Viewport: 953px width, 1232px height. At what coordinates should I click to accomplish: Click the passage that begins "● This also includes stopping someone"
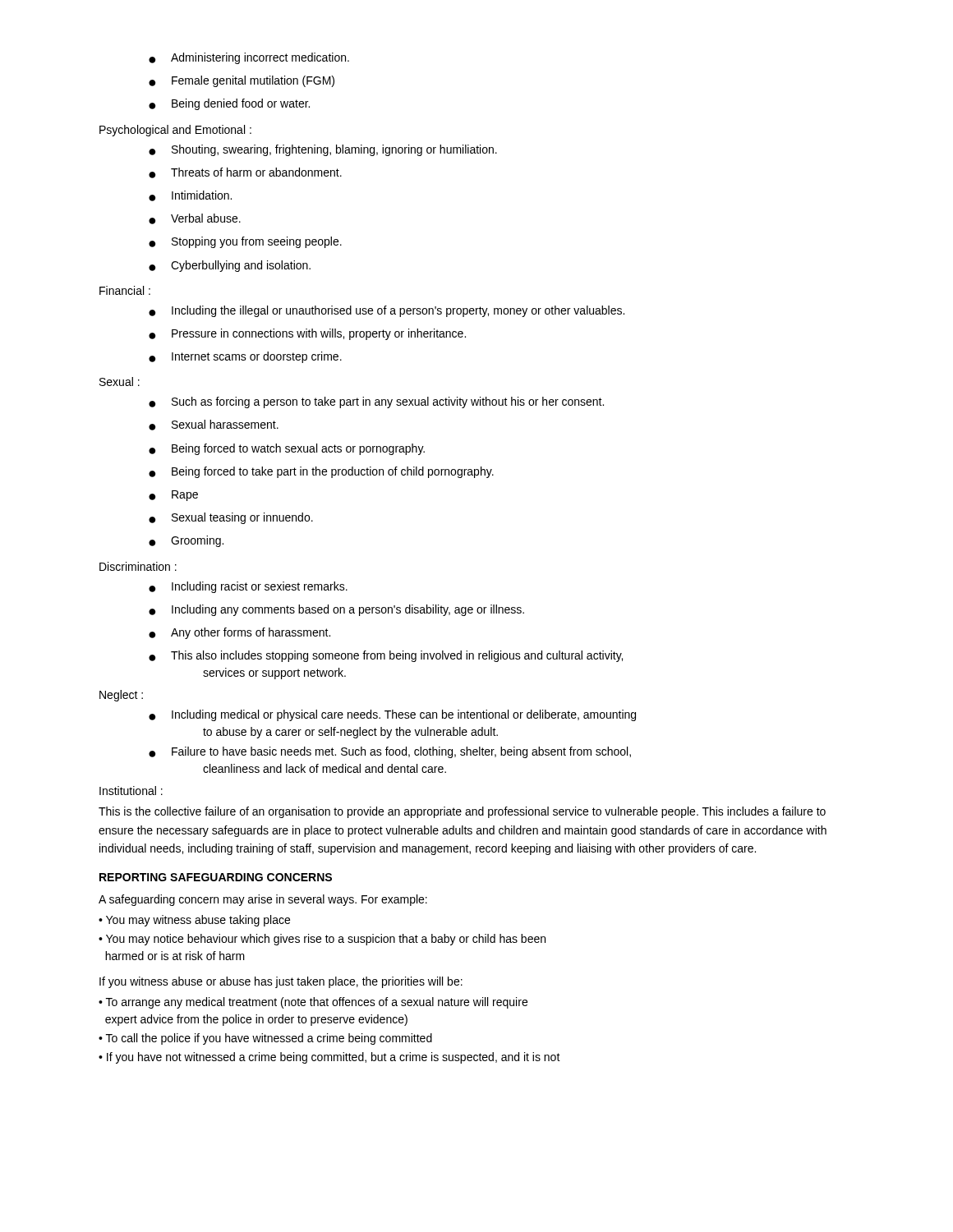[x=501, y=665]
